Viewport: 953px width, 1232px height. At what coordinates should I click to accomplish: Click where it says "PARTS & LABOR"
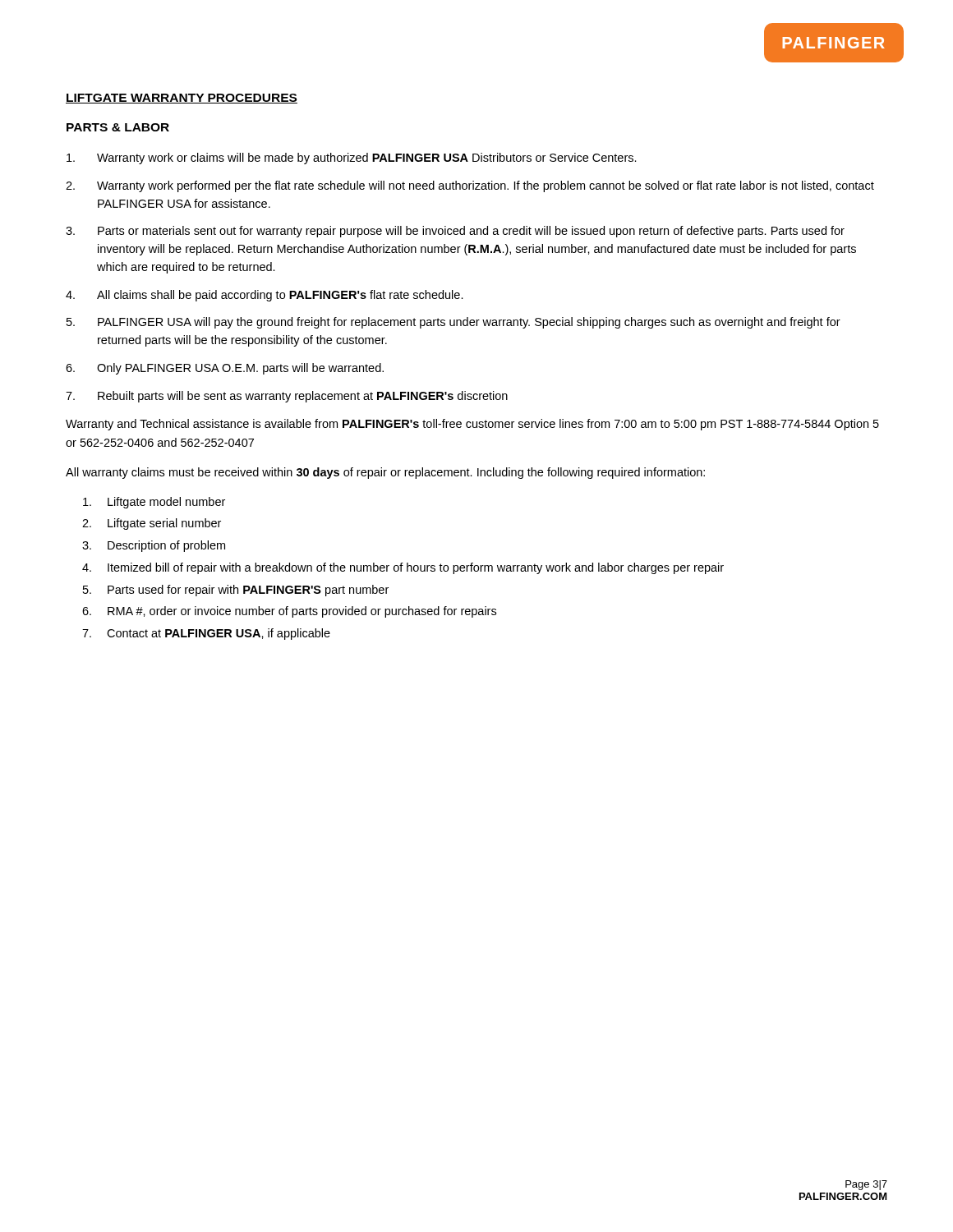(x=118, y=127)
